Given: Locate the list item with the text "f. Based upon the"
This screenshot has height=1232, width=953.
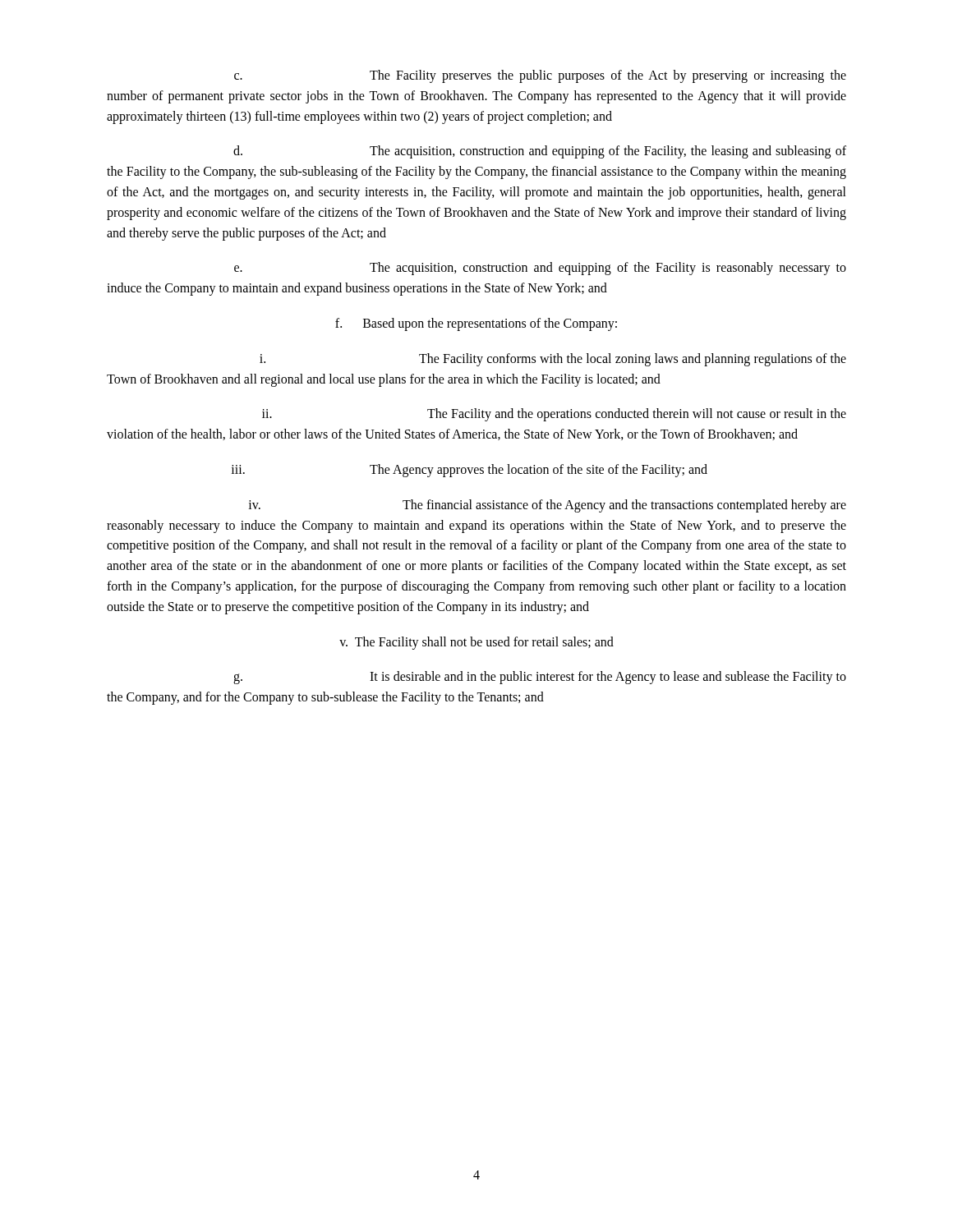Looking at the screenshot, I should coord(476,323).
